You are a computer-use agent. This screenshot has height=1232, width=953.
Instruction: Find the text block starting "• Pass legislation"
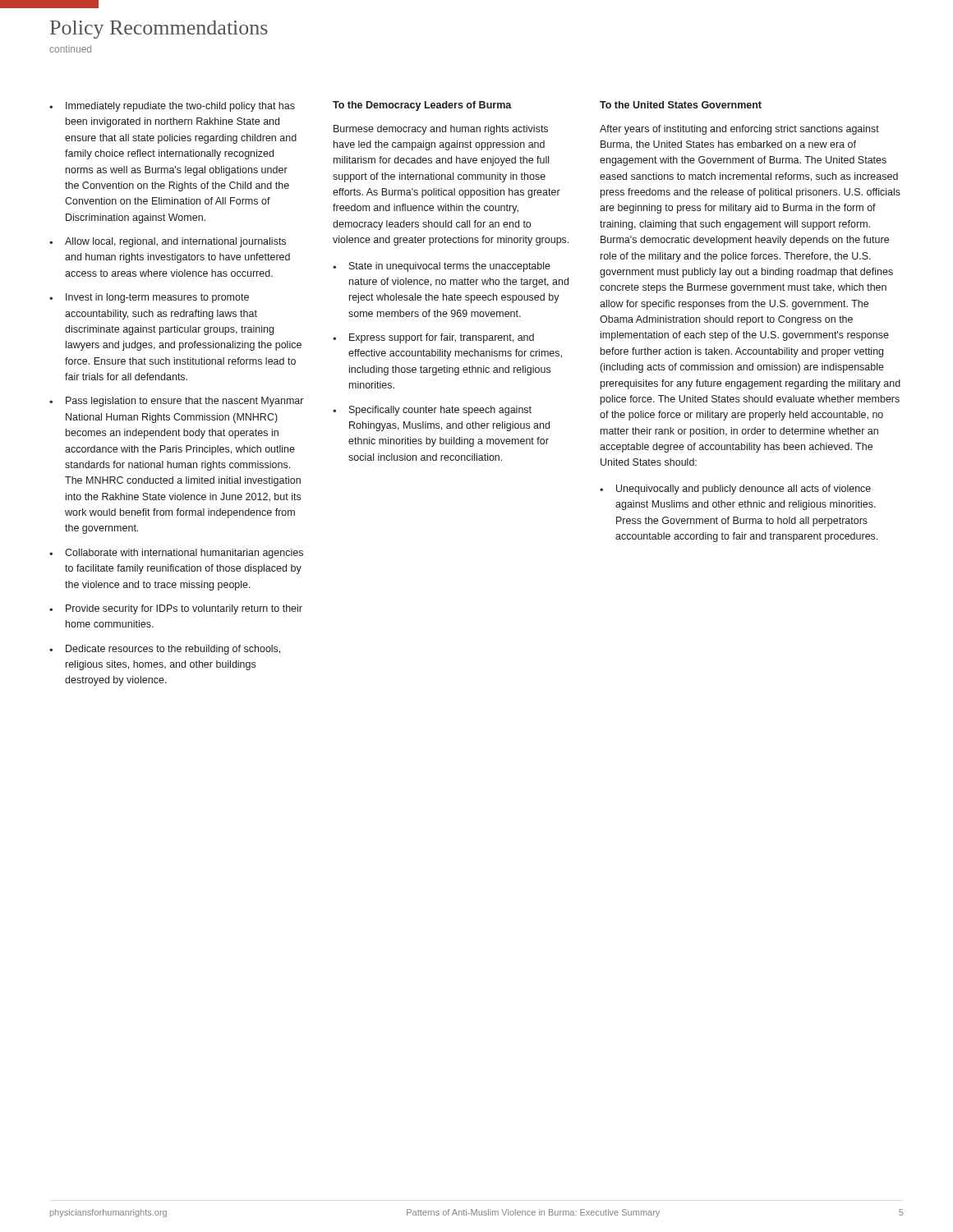[x=177, y=465]
